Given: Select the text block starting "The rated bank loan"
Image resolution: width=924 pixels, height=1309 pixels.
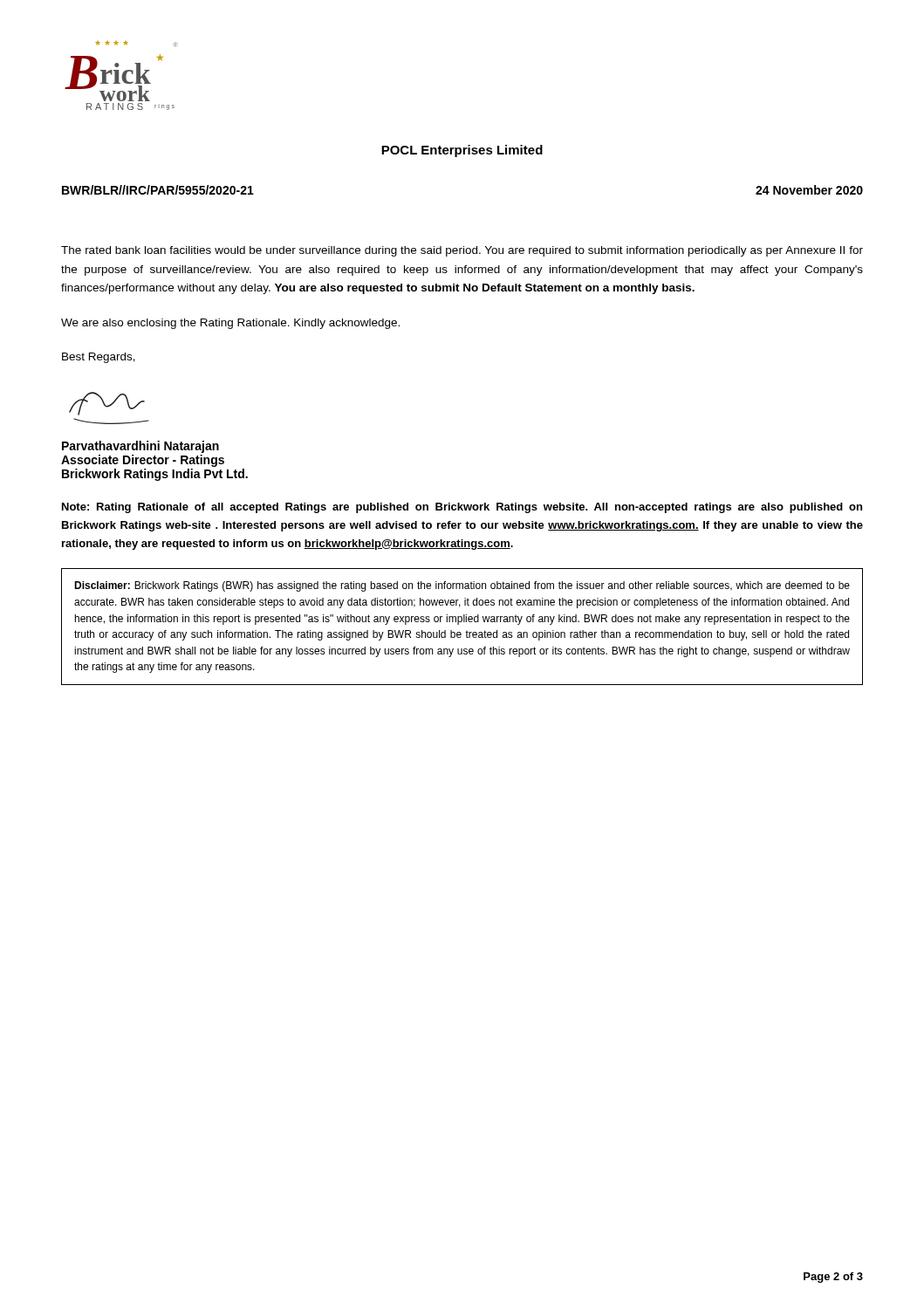Looking at the screenshot, I should click(x=462, y=269).
